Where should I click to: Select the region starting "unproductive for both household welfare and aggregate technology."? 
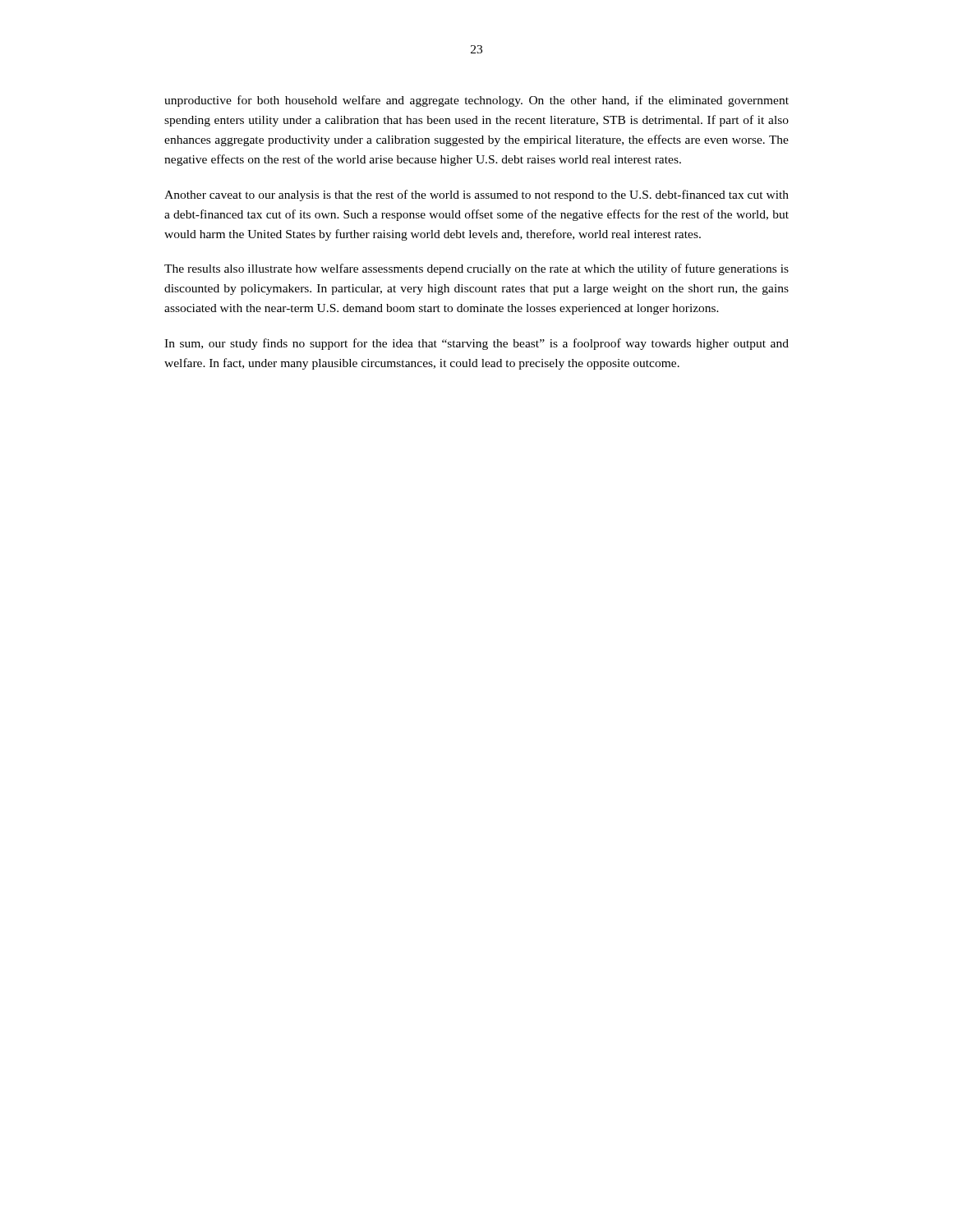coord(476,129)
